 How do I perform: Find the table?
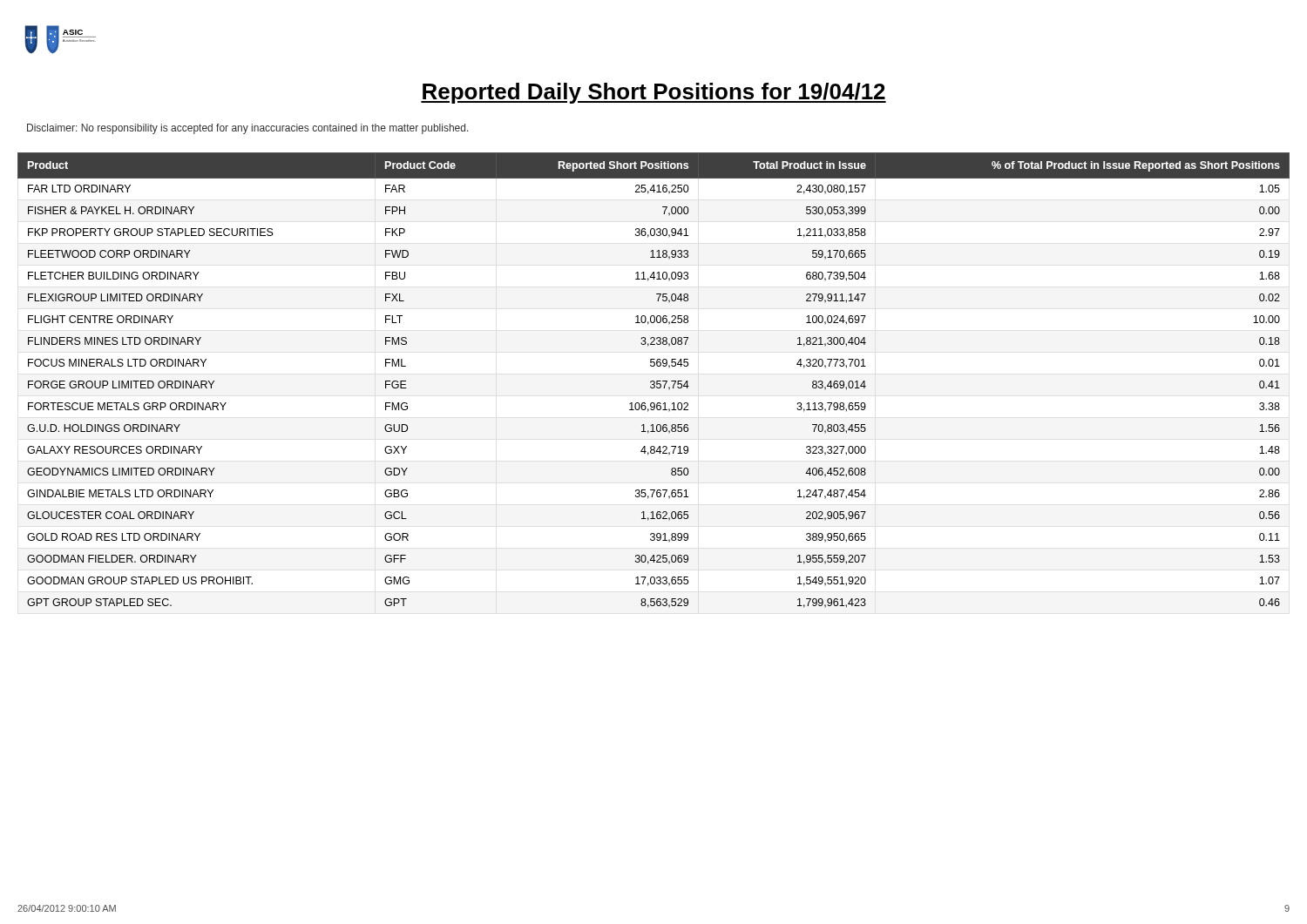coord(654,383)
